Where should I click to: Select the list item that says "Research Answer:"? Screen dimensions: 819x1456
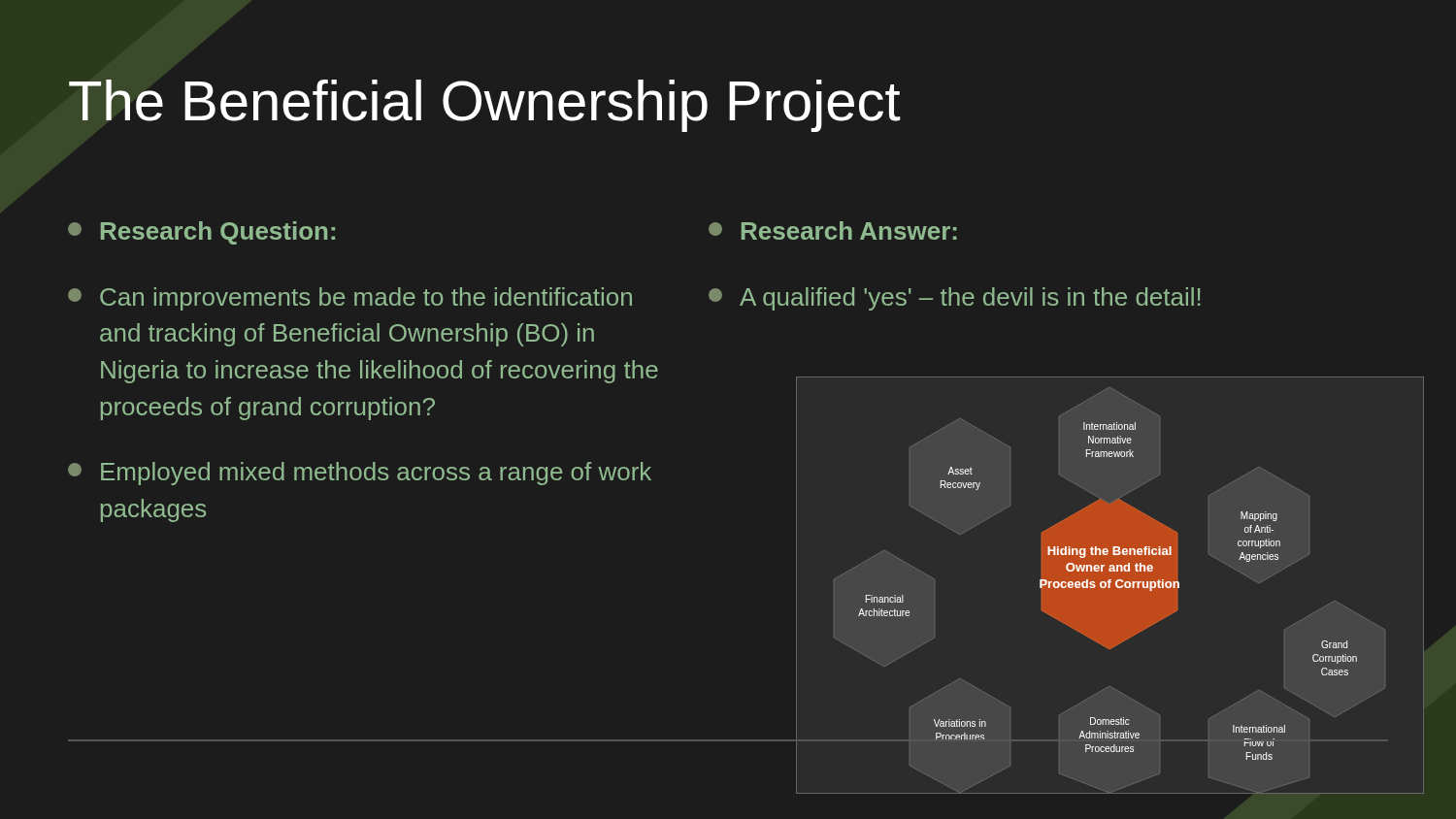[834, 232]
